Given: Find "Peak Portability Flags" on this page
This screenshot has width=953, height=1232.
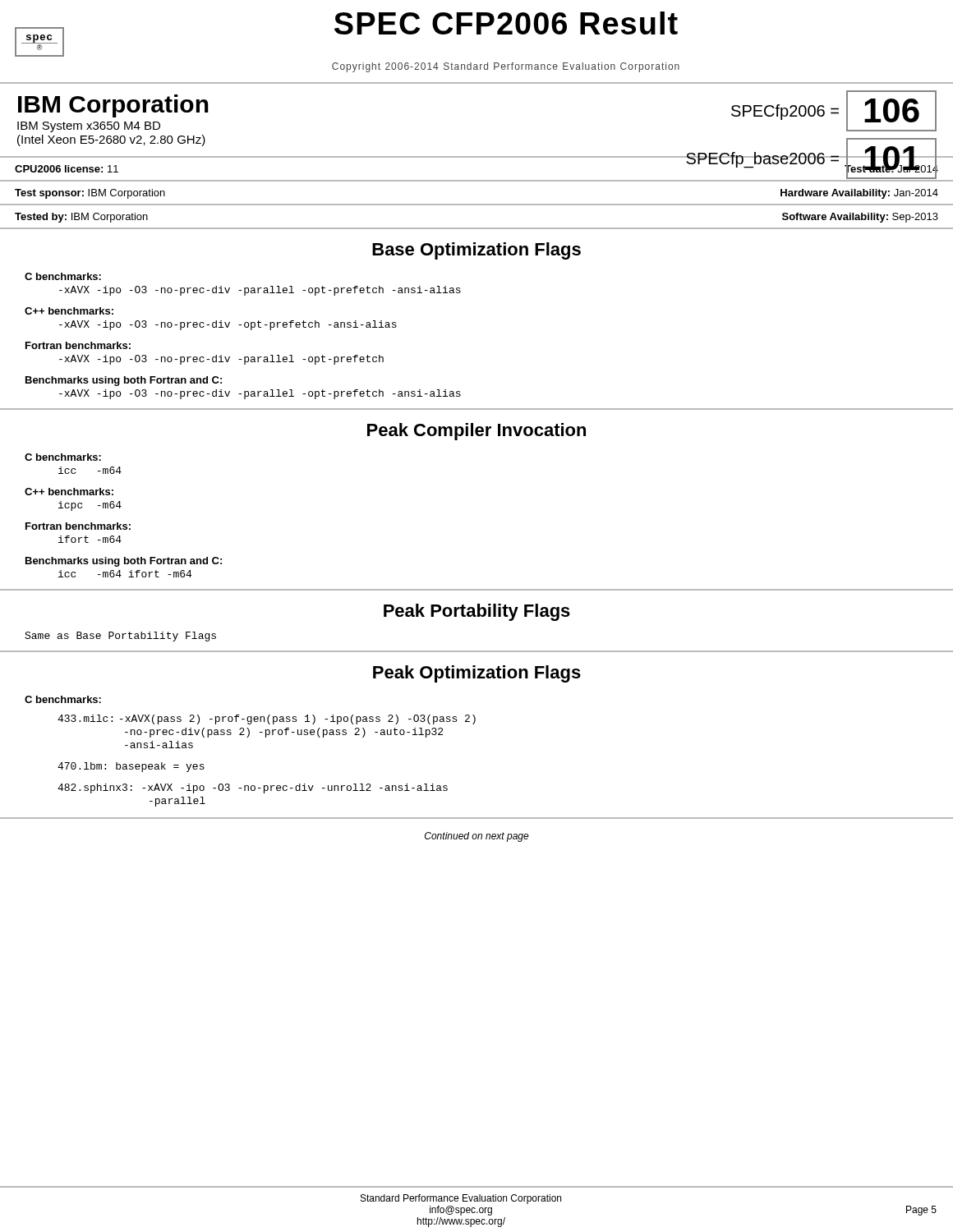Looking at the screenshot, I should (x=476, y=611).
